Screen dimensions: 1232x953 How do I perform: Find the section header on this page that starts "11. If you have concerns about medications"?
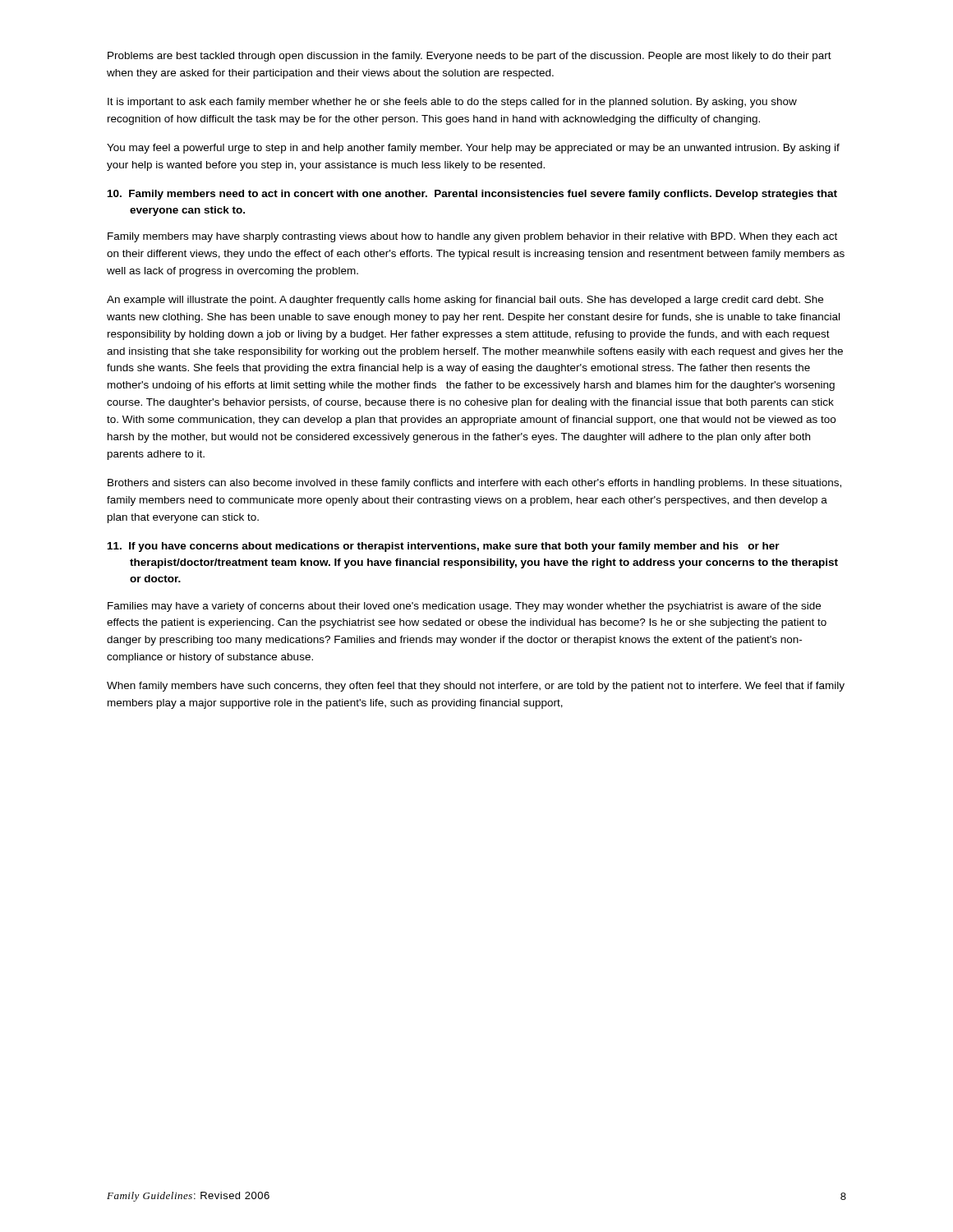pos(472,562)
